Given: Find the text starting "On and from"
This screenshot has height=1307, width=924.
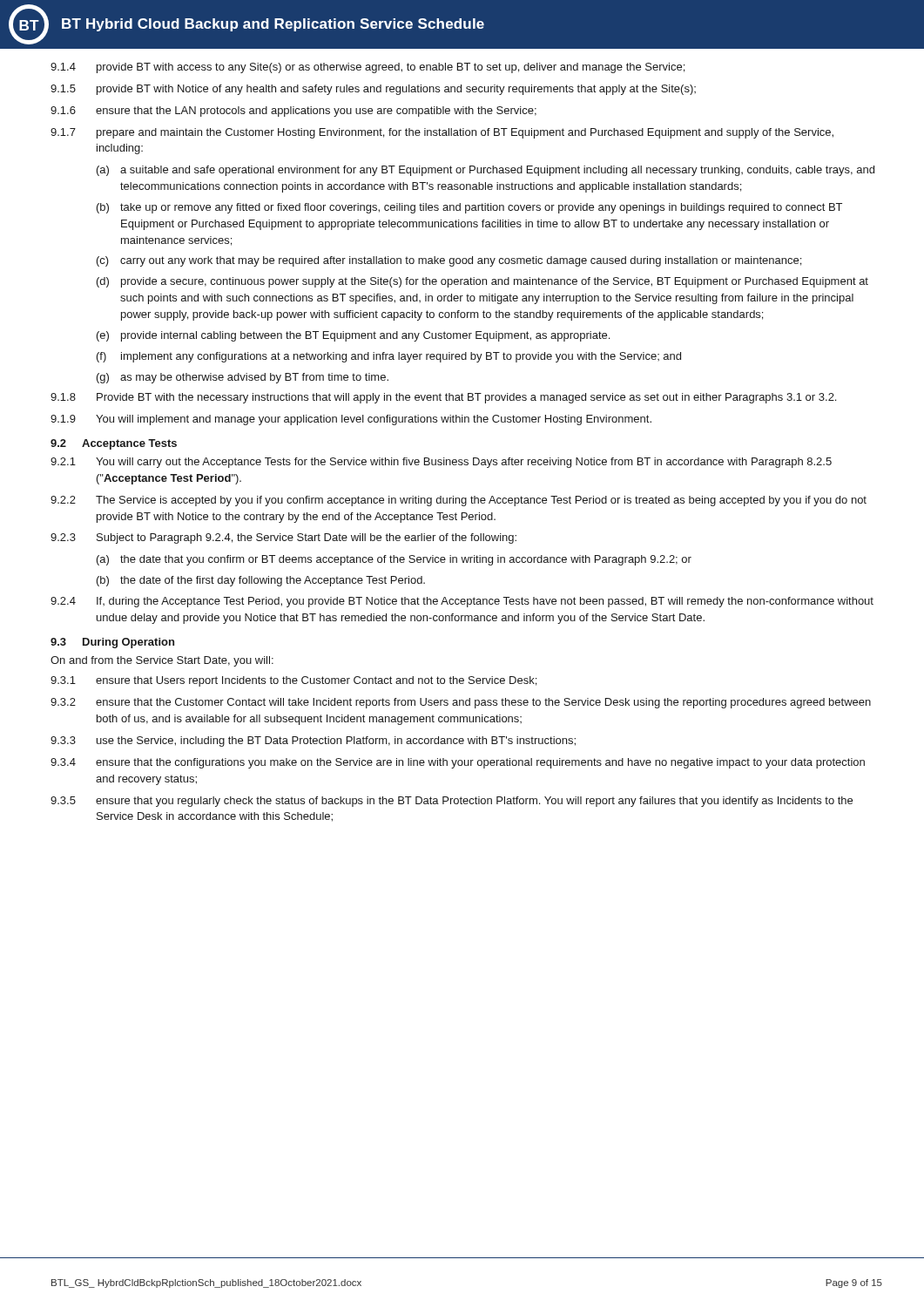Looking at the screenshot, I should pyautogui.click(x=162, y=660).
